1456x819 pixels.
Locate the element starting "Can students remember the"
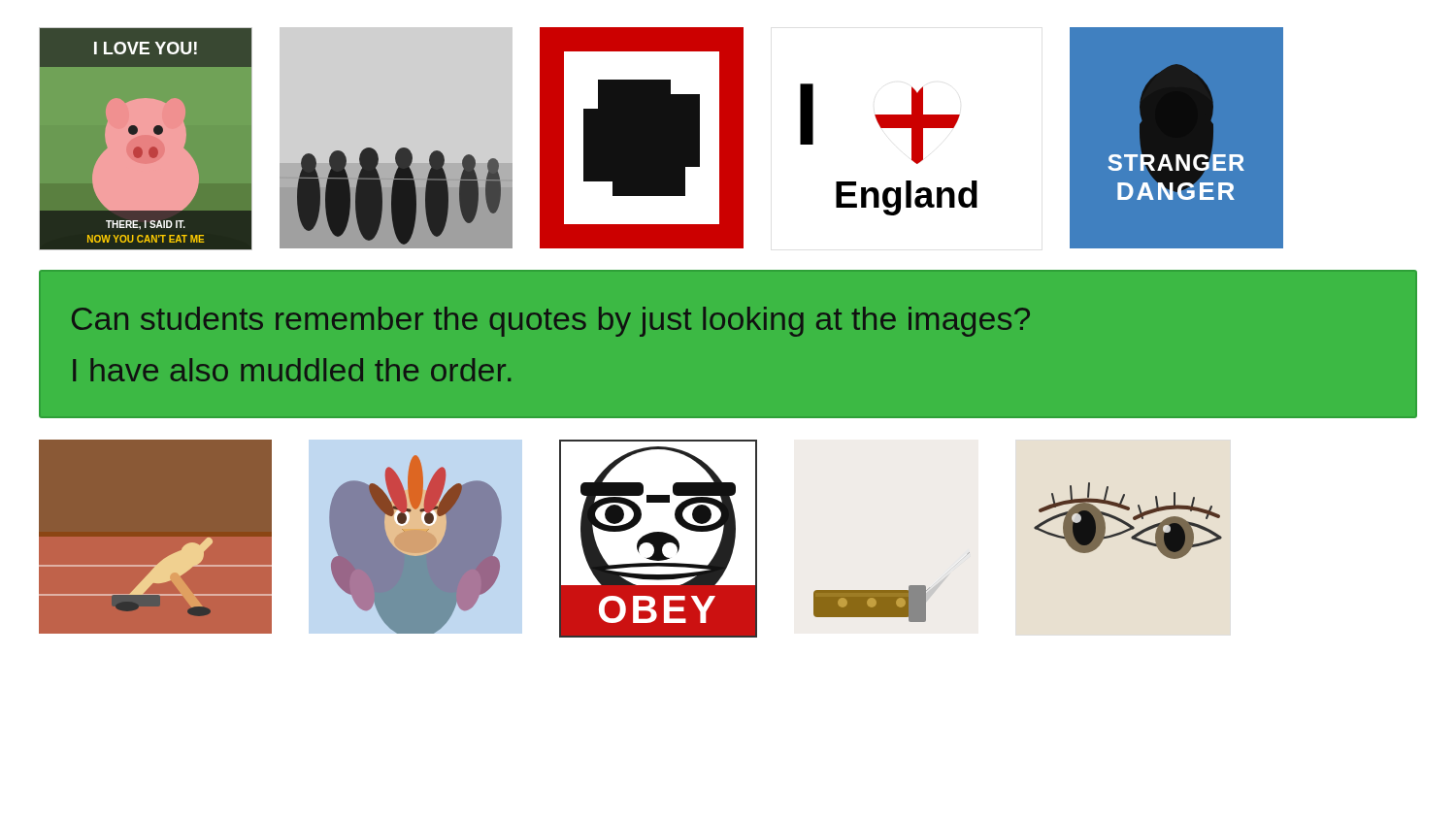(x=728, y=344)
